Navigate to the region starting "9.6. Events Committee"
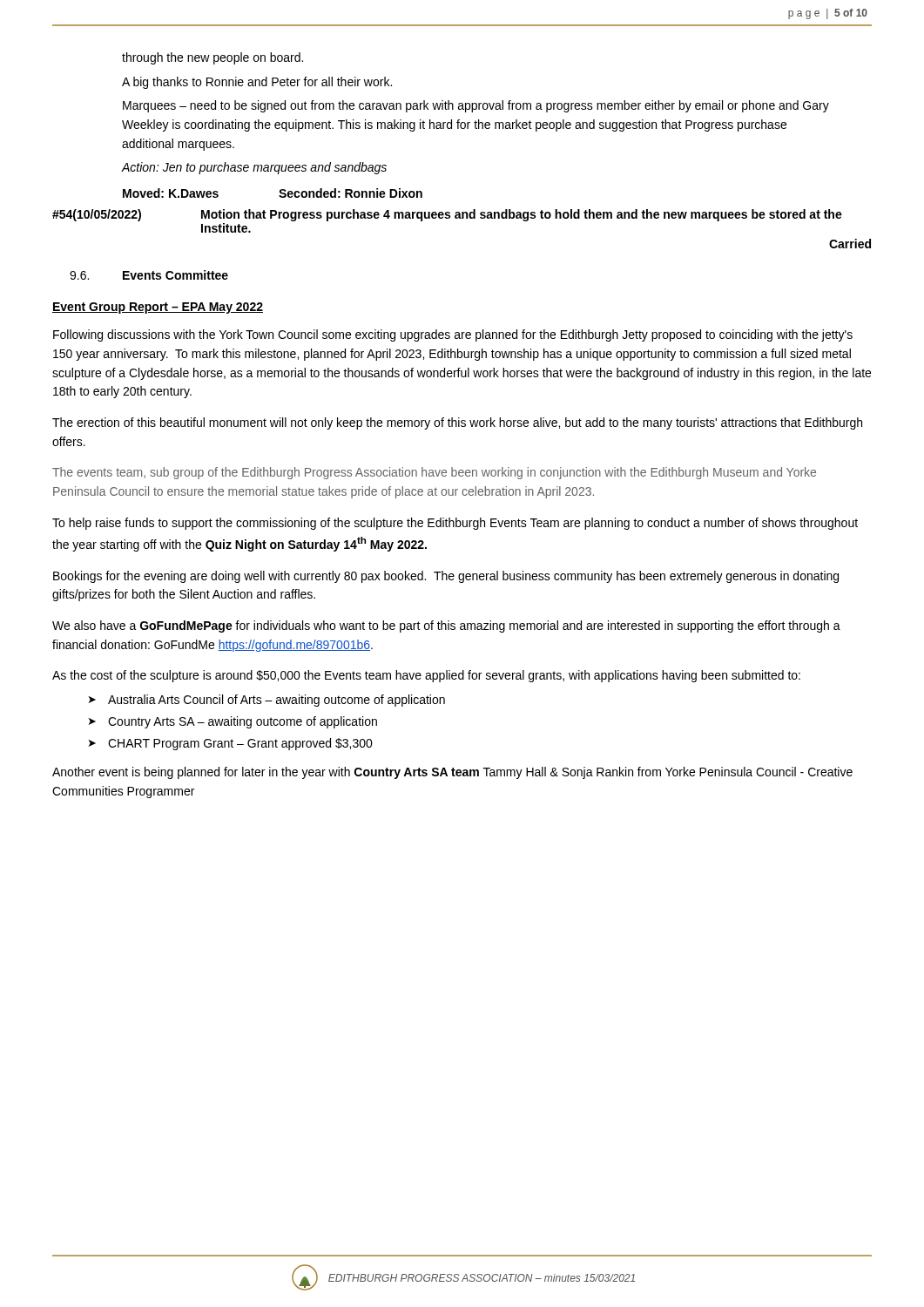The width and height of the screenshot is (924, 1307). (x=149, y=275)
